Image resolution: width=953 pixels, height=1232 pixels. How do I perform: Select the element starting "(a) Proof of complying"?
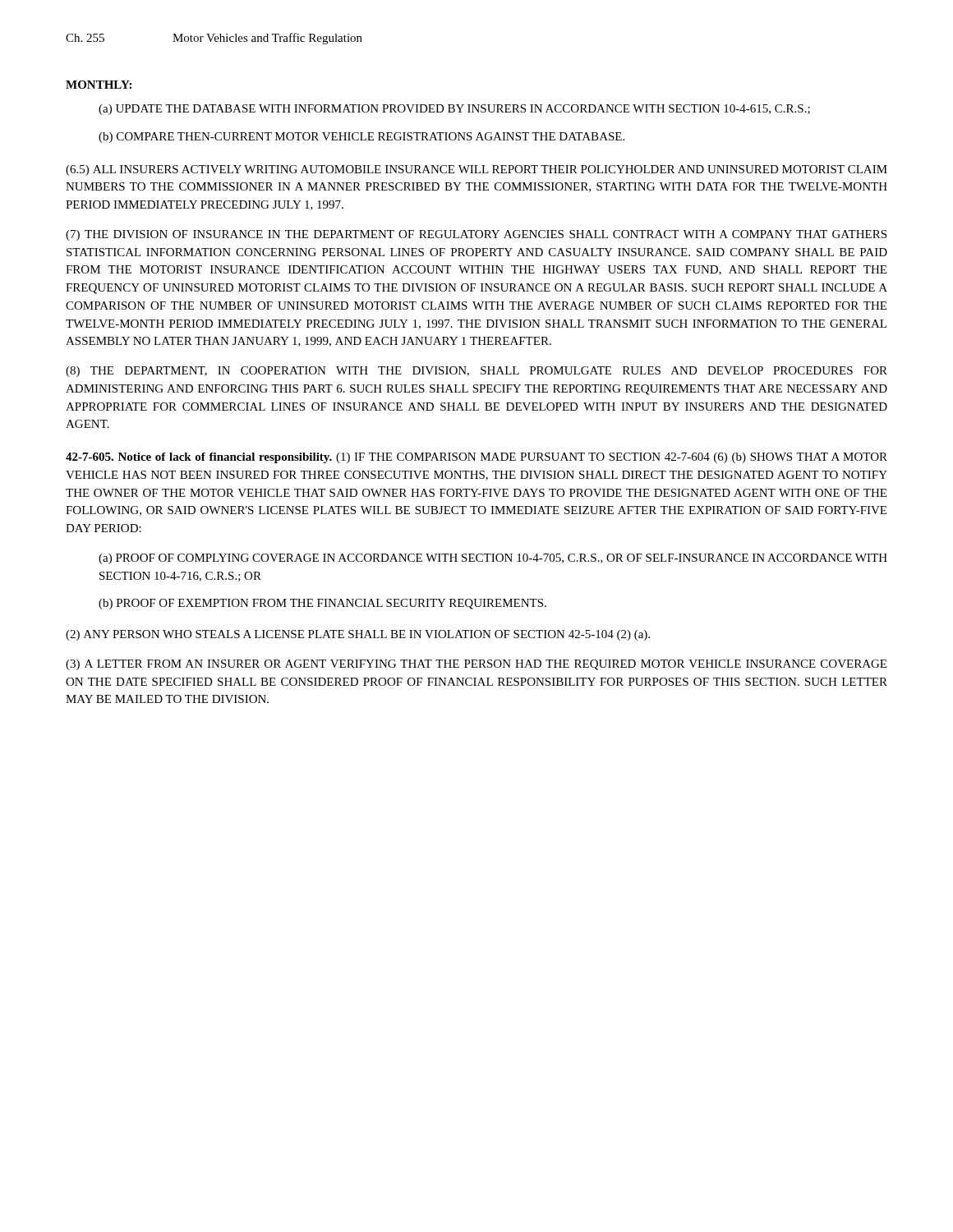(493, 567)
